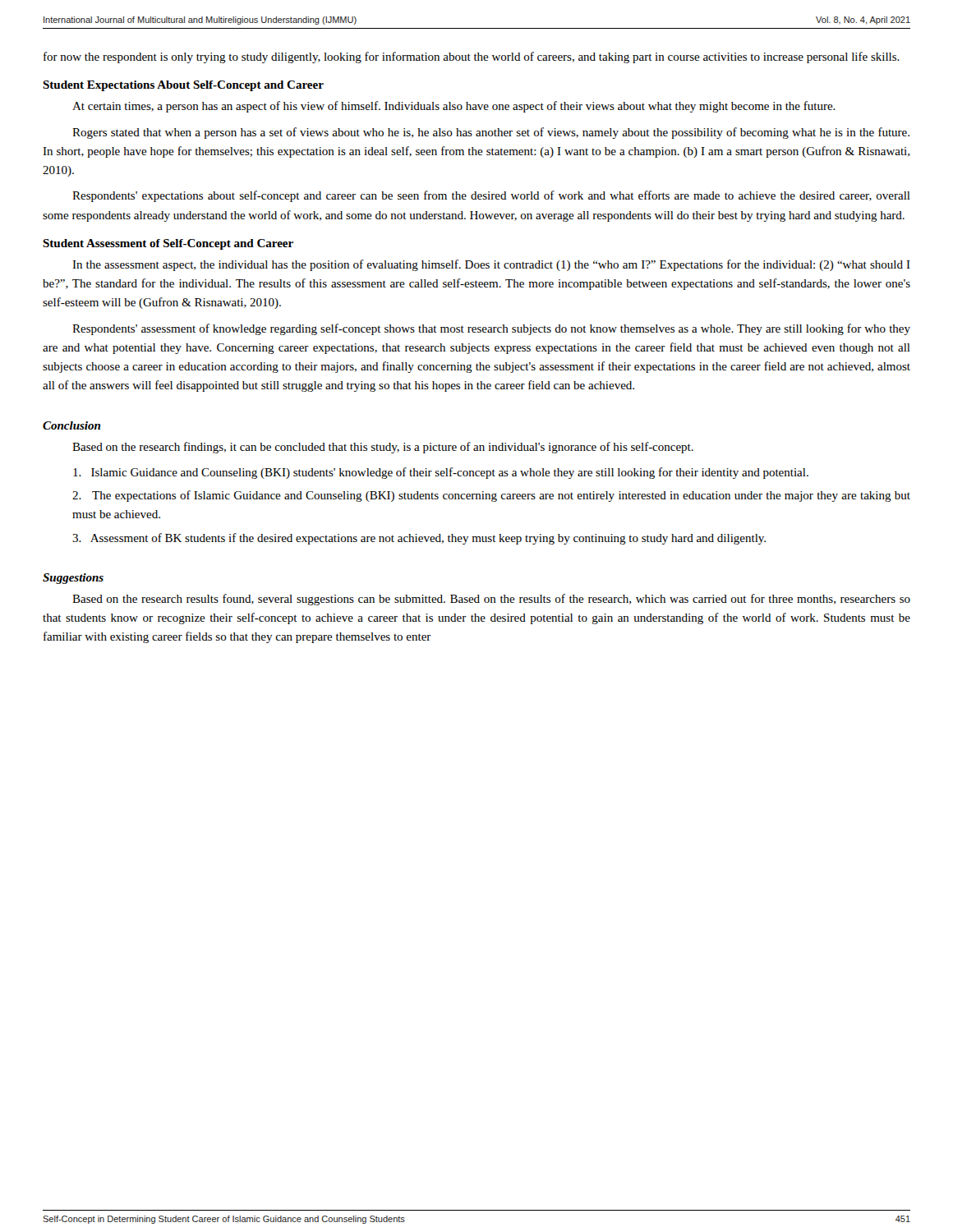
Task: Locate the text block containing "Respondents' assessment of knowledge regarding self-concept"
Action: tap(476, 357)
